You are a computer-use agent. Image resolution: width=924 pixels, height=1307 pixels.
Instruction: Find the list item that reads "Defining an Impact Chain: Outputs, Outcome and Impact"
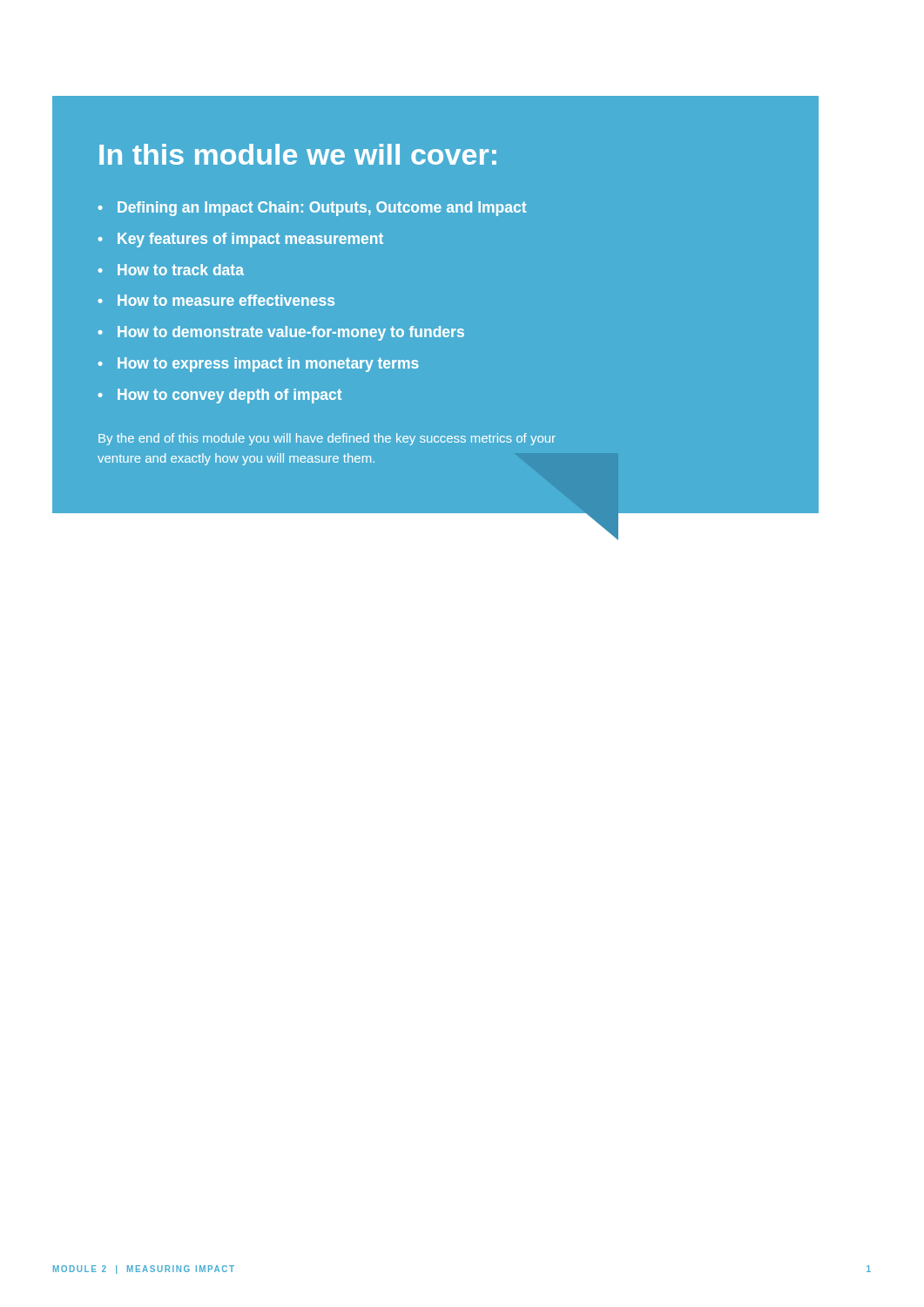(322, 207)
